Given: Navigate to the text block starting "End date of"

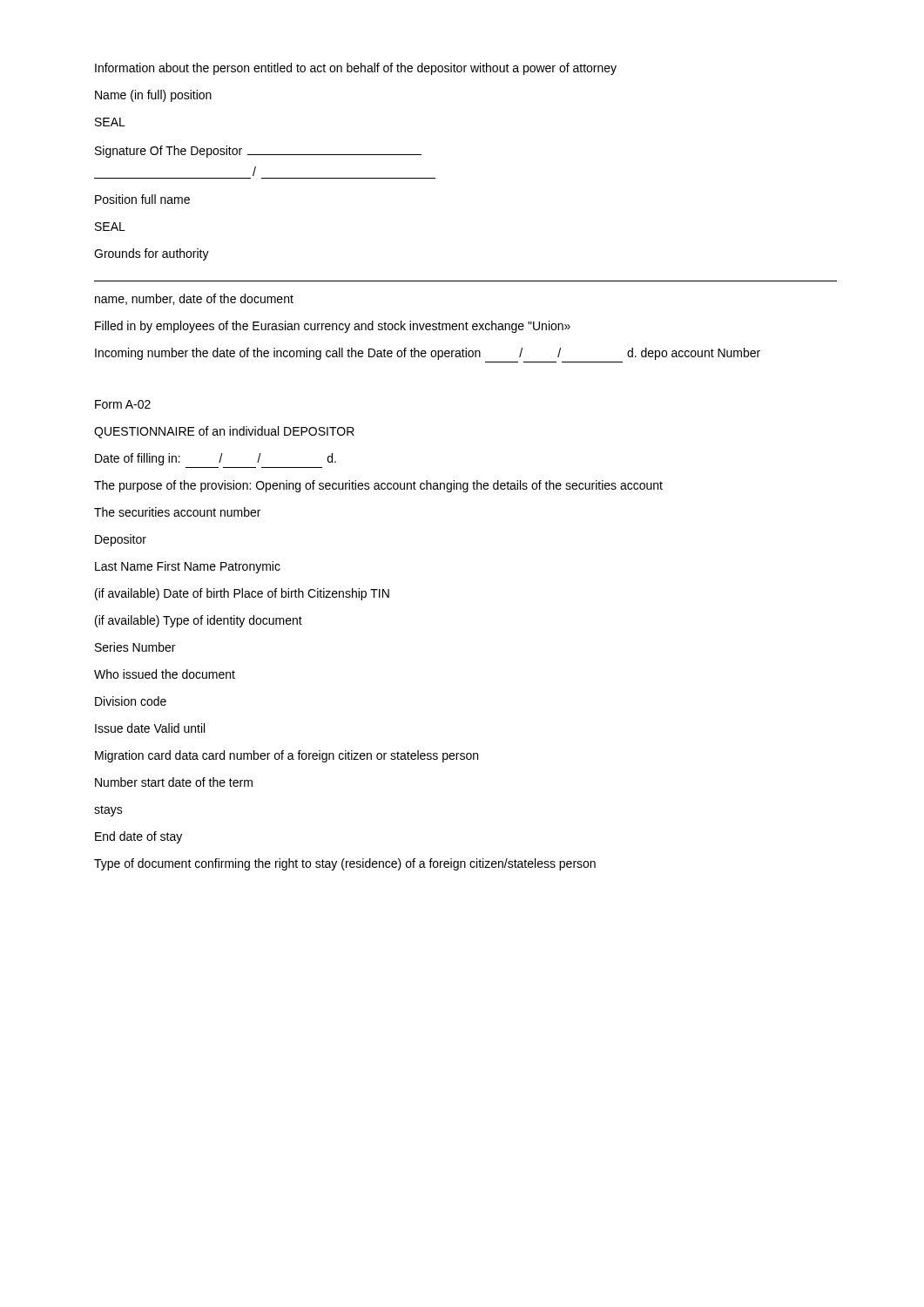Looking at the screenshot, I should click(138, 836).
